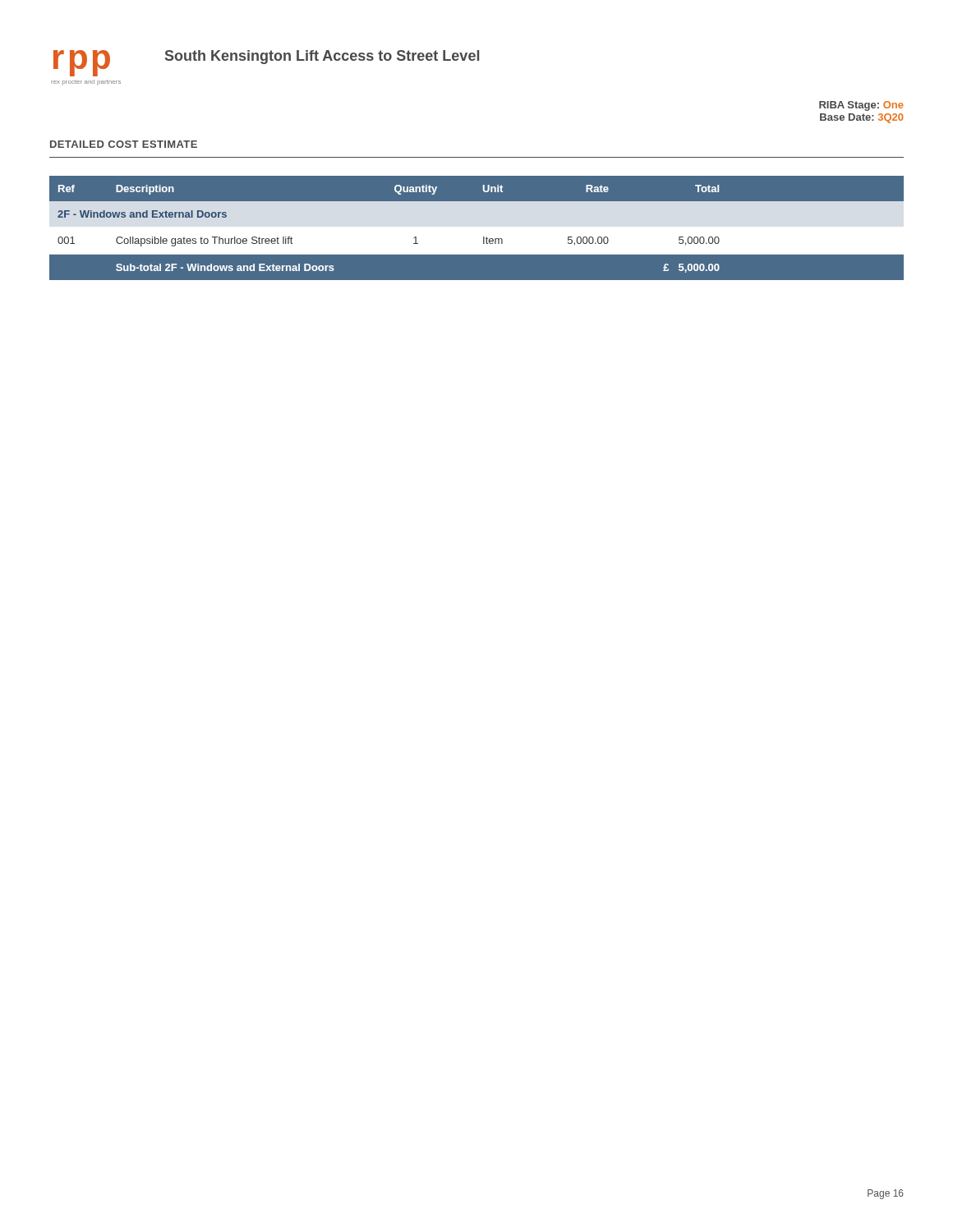Find the table that mentions "Collapsible gates to Thurloe"
953x1232 pixels.
(x=476, y=228)
